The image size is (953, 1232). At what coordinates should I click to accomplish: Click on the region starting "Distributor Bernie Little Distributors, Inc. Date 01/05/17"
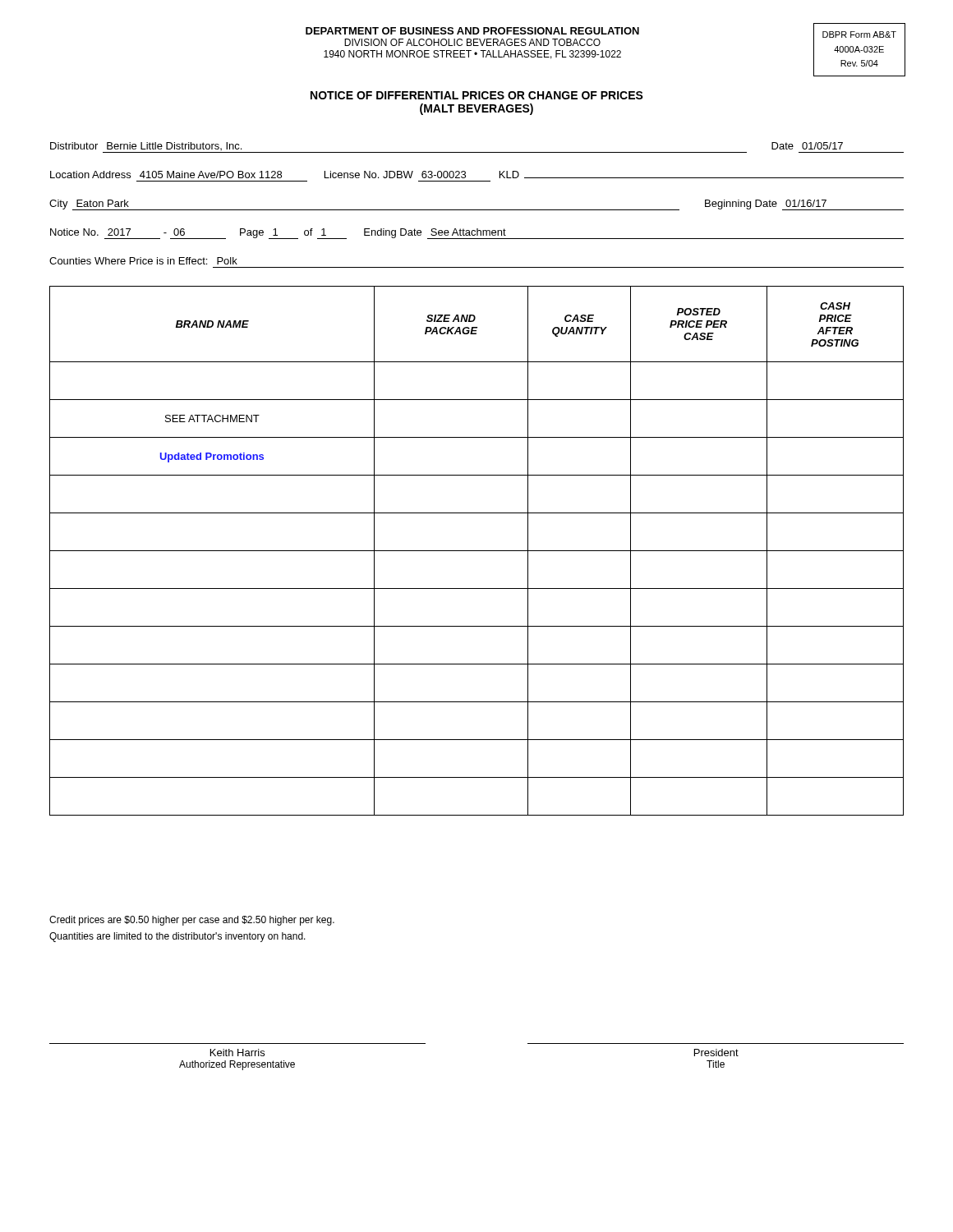click(x=476, y=146)
